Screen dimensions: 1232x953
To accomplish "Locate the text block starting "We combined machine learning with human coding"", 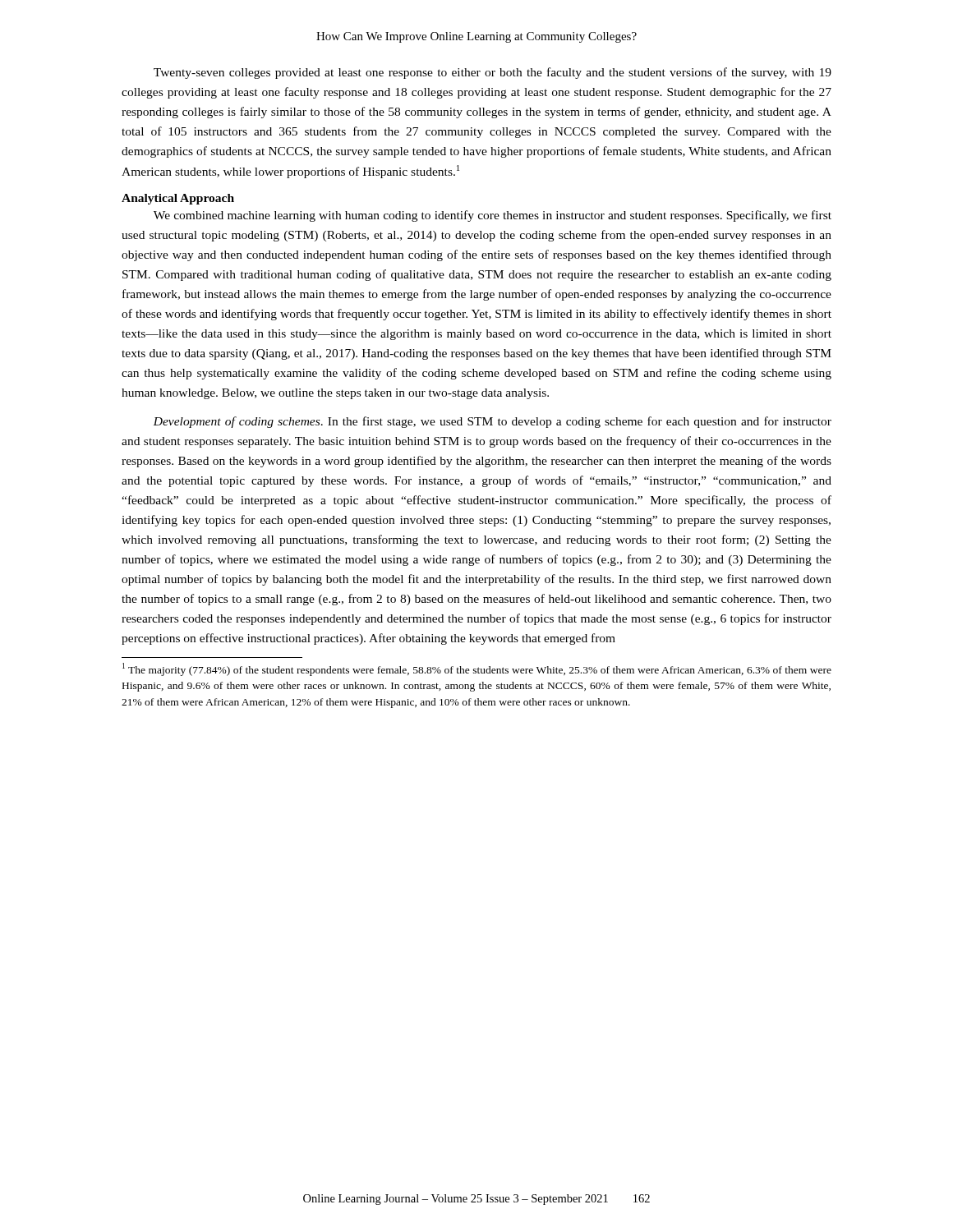I will click(x=476, y=304).
